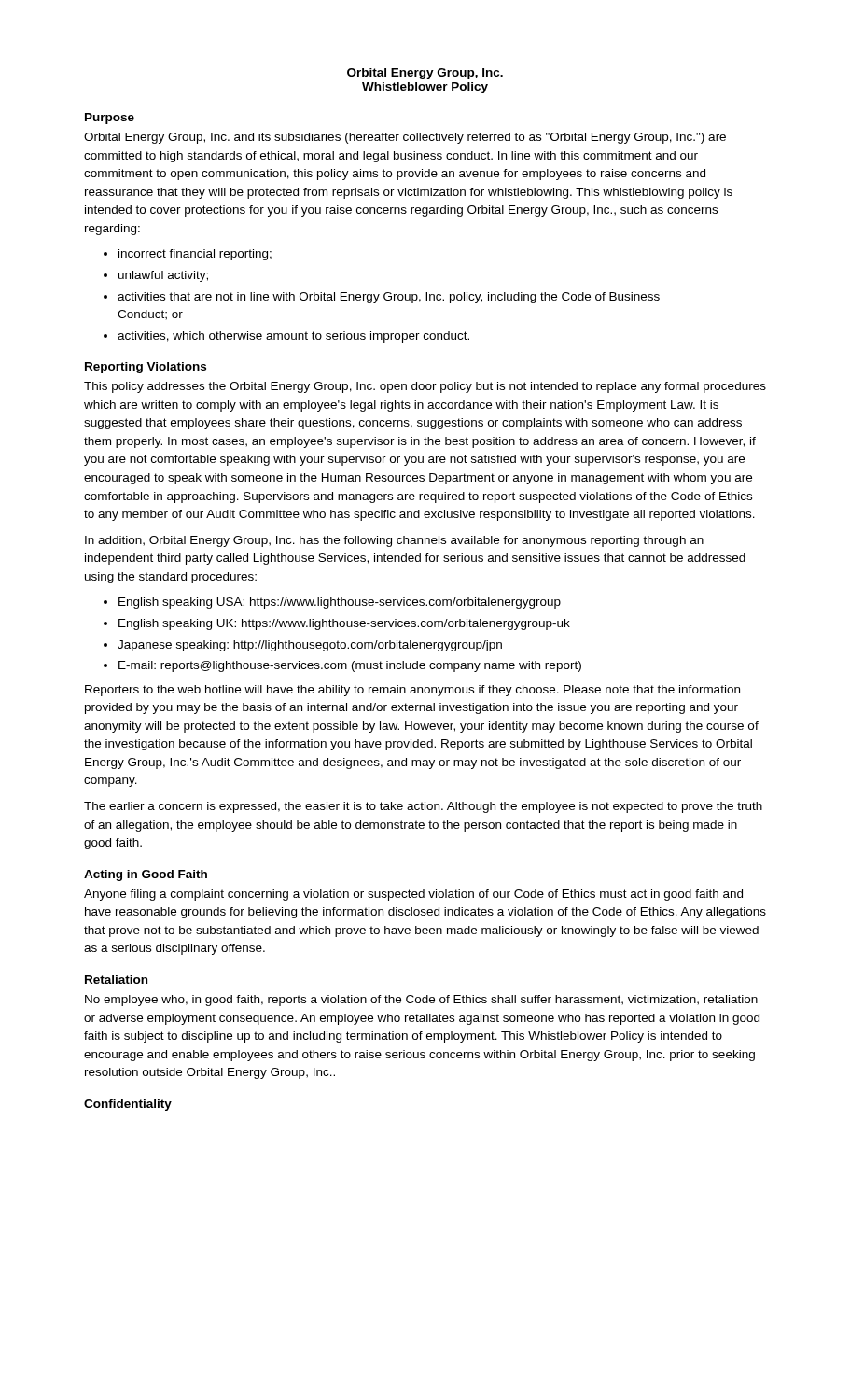Find the block on this page that starts "activities, which otherwise amount to serious improper"

pyautogui.click(x=294, y=335)
